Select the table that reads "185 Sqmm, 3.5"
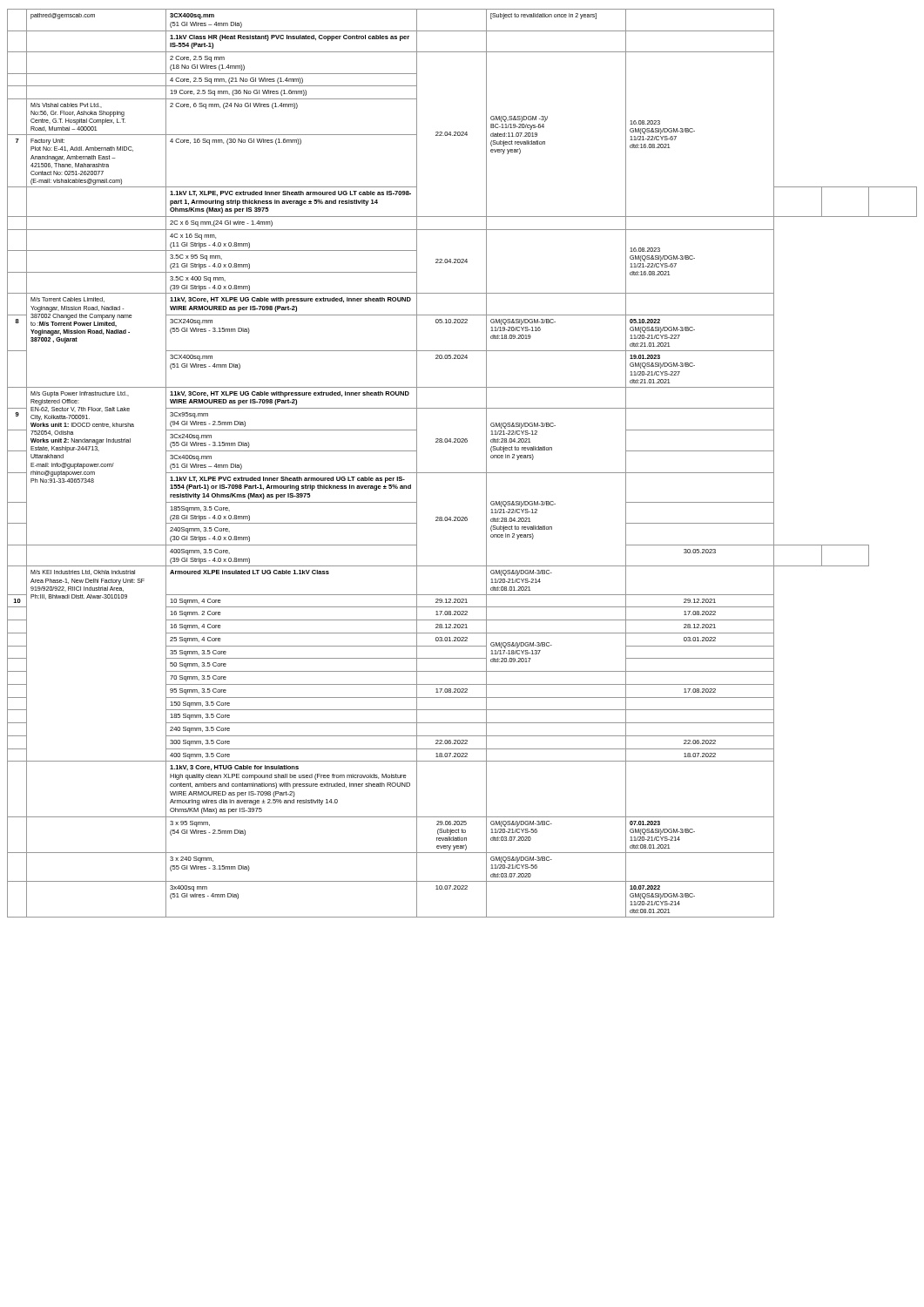Image resolution: width=924 pixels, height=1307 pixels. point(462,654)
